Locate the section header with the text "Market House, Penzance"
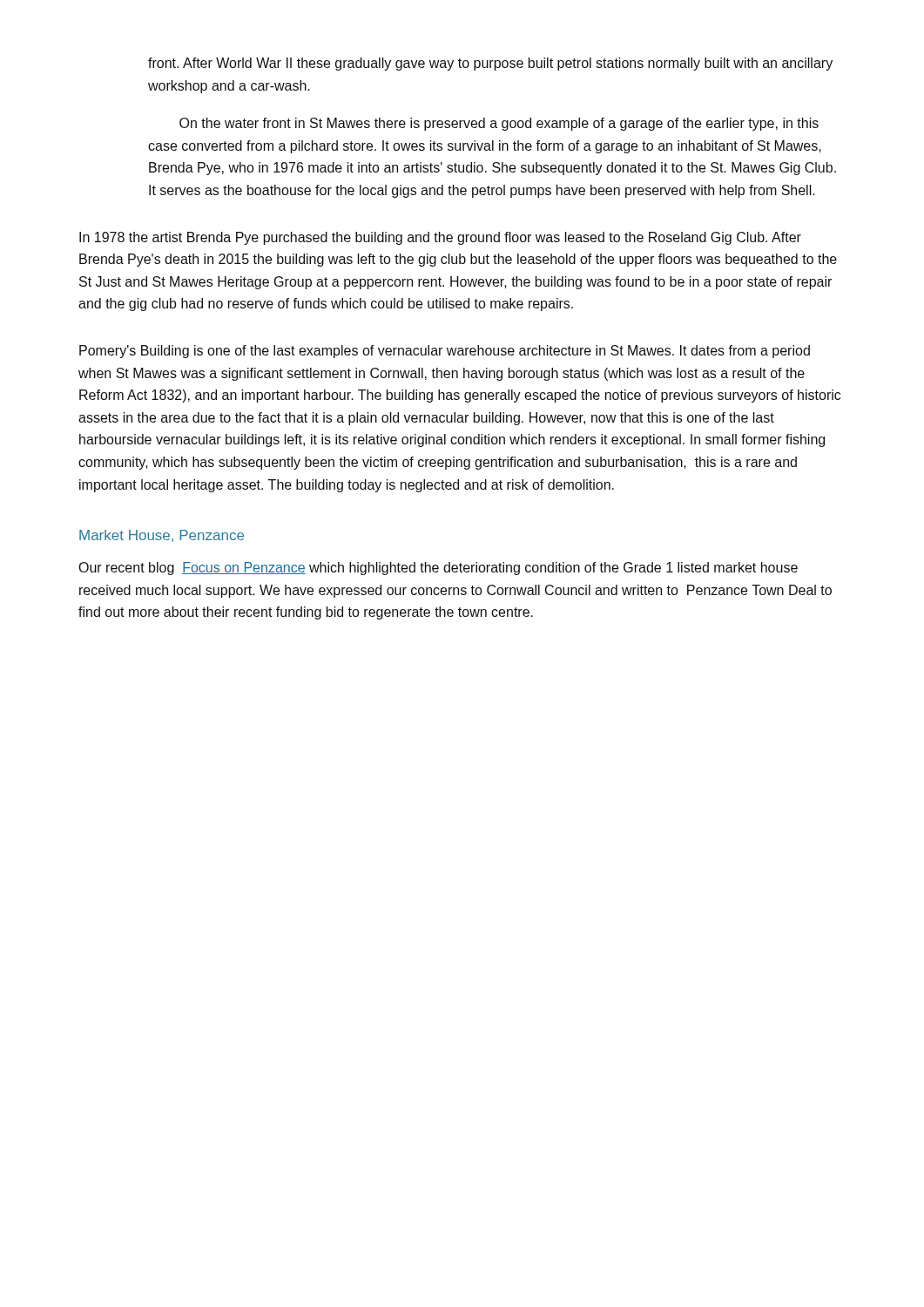924x1307 pixels. tap(161, 536)
